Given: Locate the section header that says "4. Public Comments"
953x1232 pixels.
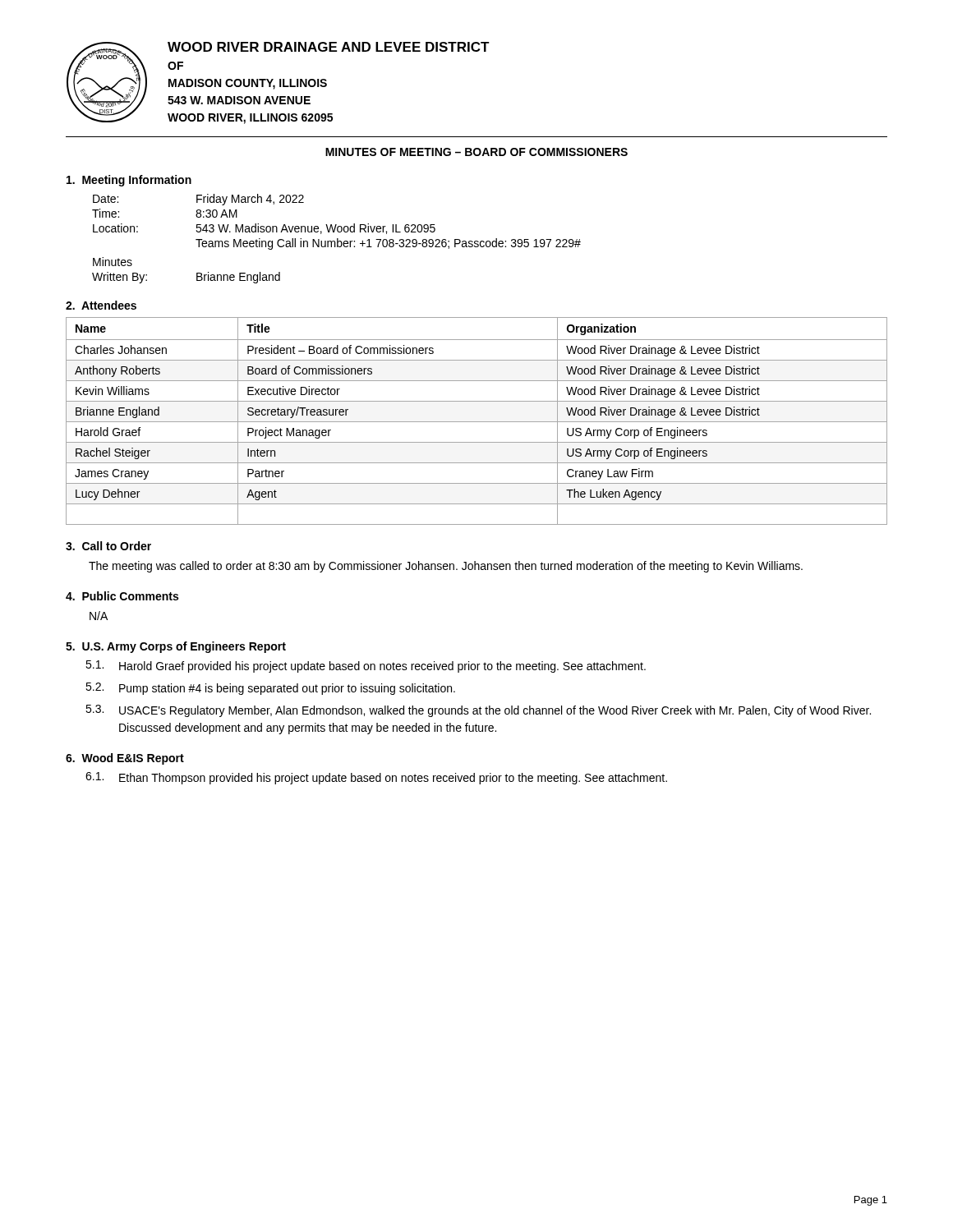Looking at the screenshot, I should pyautogui.click(x=122, y=597).
